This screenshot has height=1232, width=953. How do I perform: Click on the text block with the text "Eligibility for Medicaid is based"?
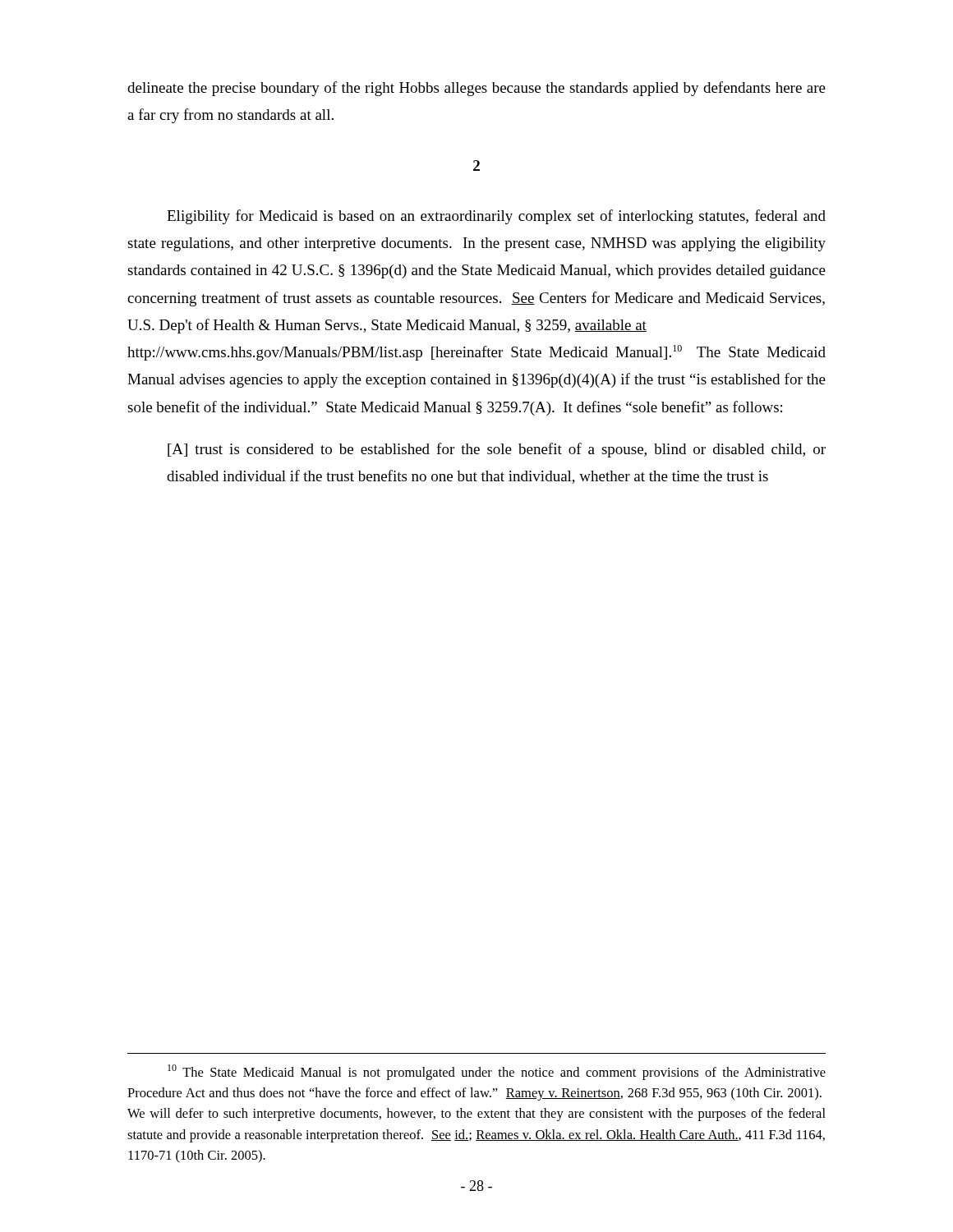[476, 311]
